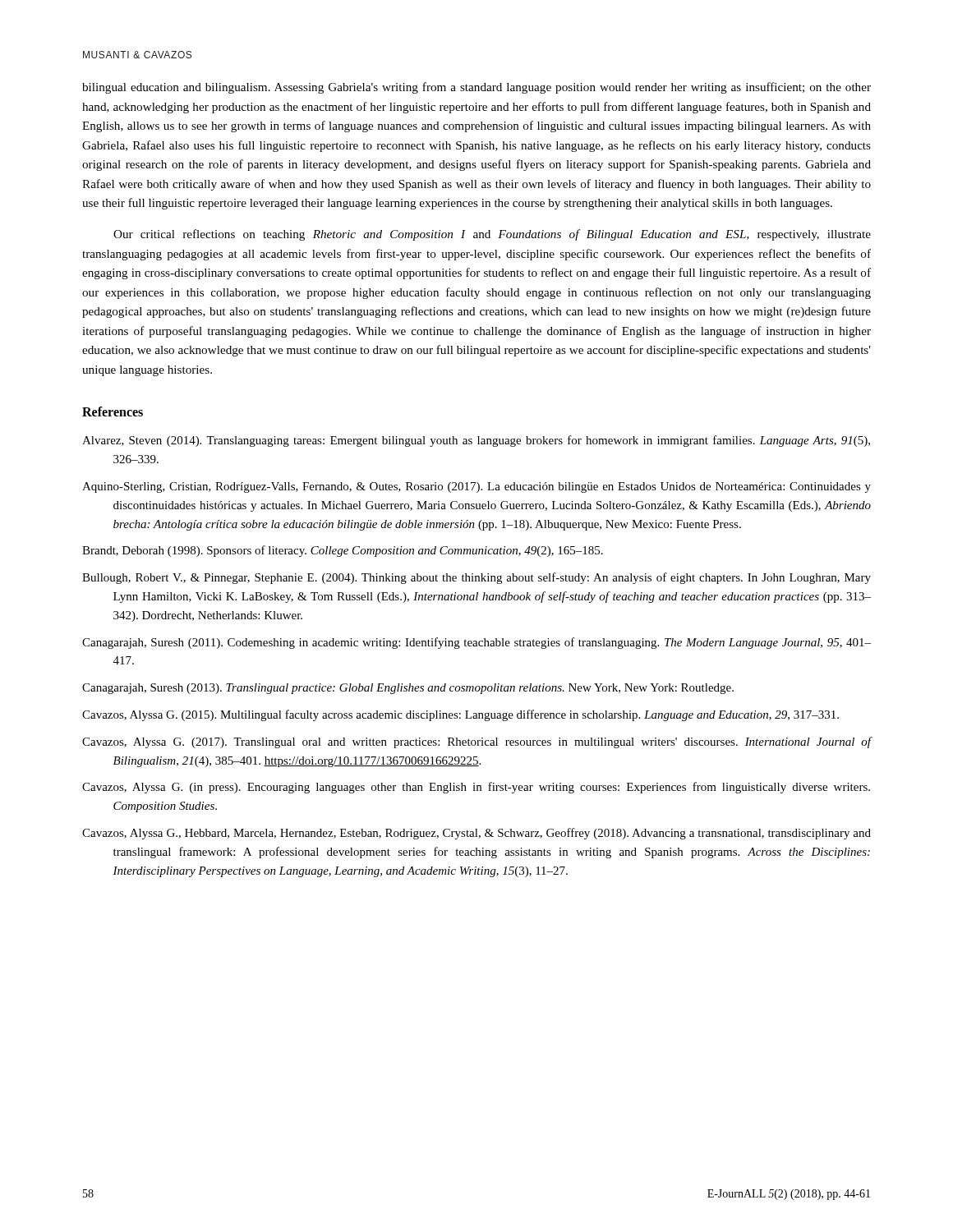The image size is (953, 1232).
Task: Select the list item that reads "Alvarez, Steven (2014). Translanguaging tareas: Emergent bilingual youth"
Action: 476,450
